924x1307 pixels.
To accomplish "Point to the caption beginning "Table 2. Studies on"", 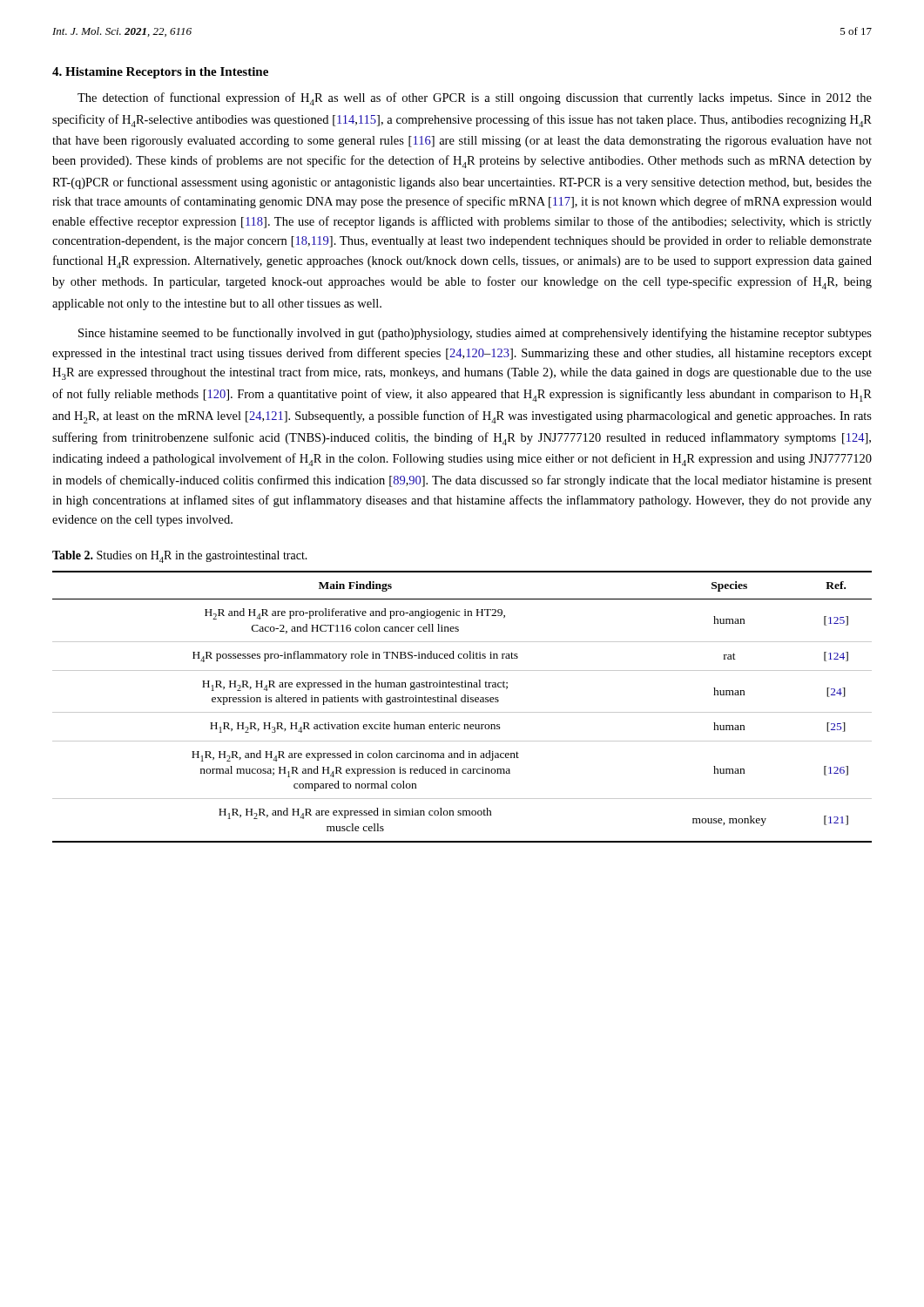I will click(180, 556).
